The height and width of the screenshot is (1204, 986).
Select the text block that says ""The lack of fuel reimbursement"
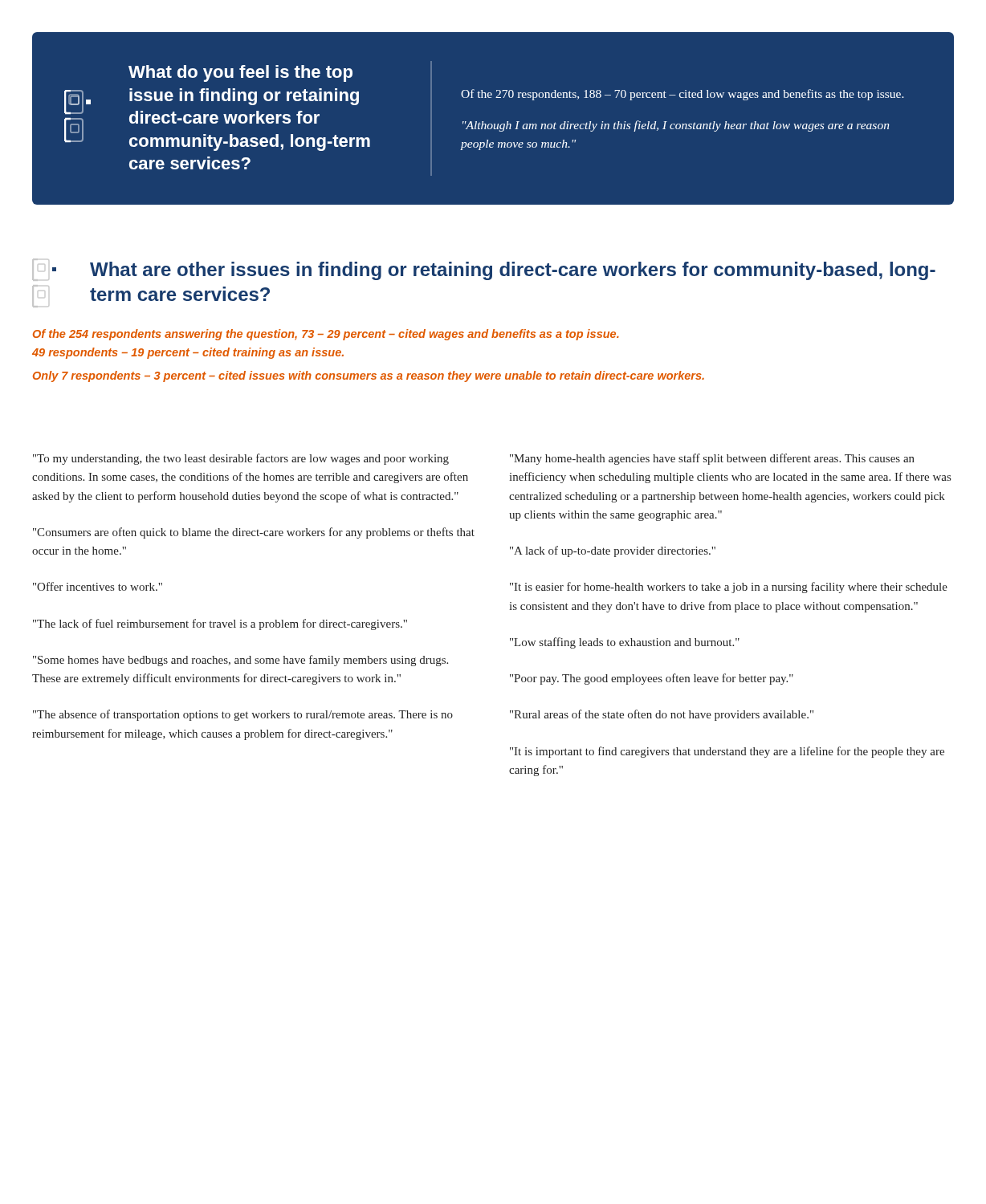pyautogui.click(x=220, y=623)
